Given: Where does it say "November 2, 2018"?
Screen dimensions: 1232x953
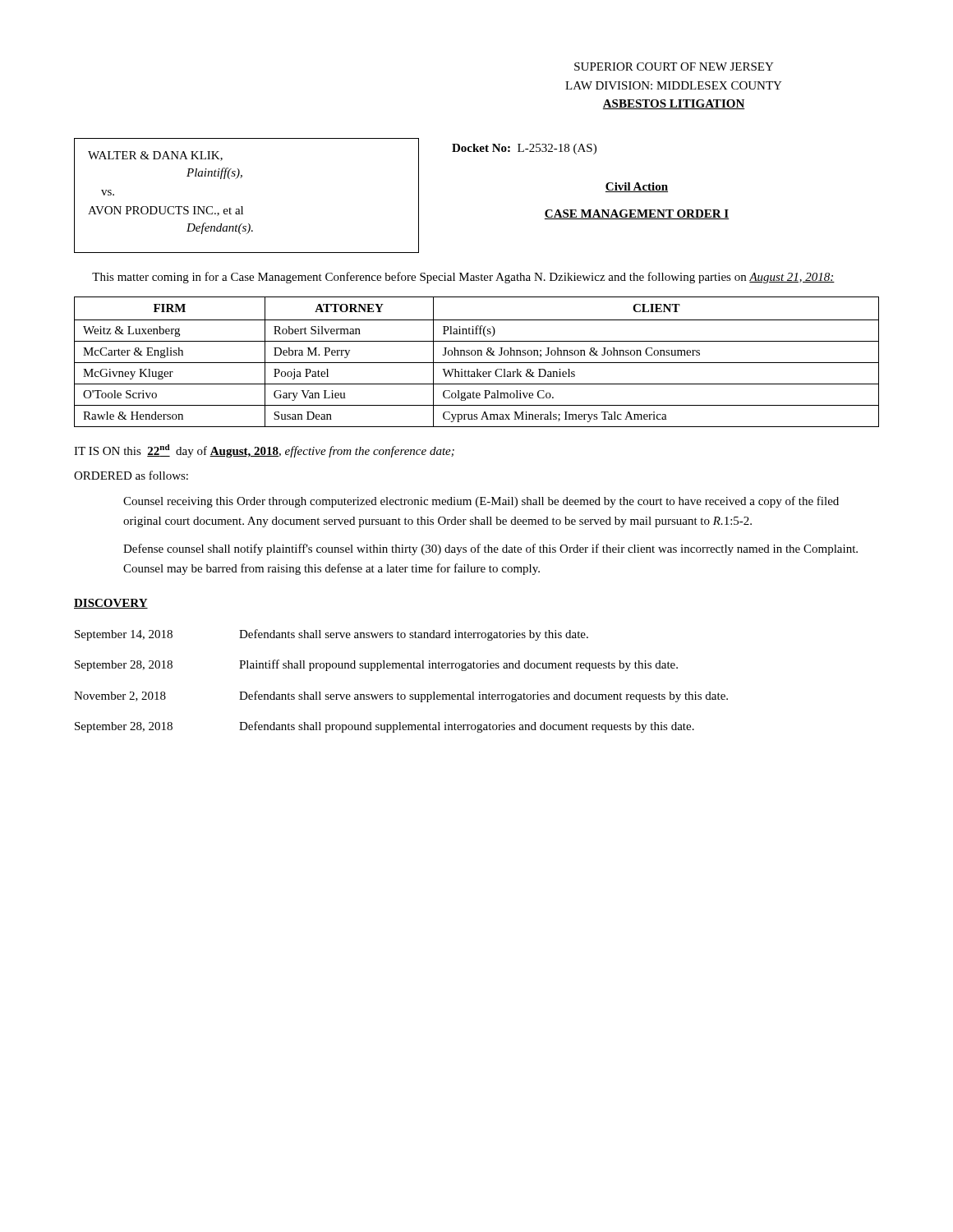Looking at the screenshot, I should (x=120, y=695).
